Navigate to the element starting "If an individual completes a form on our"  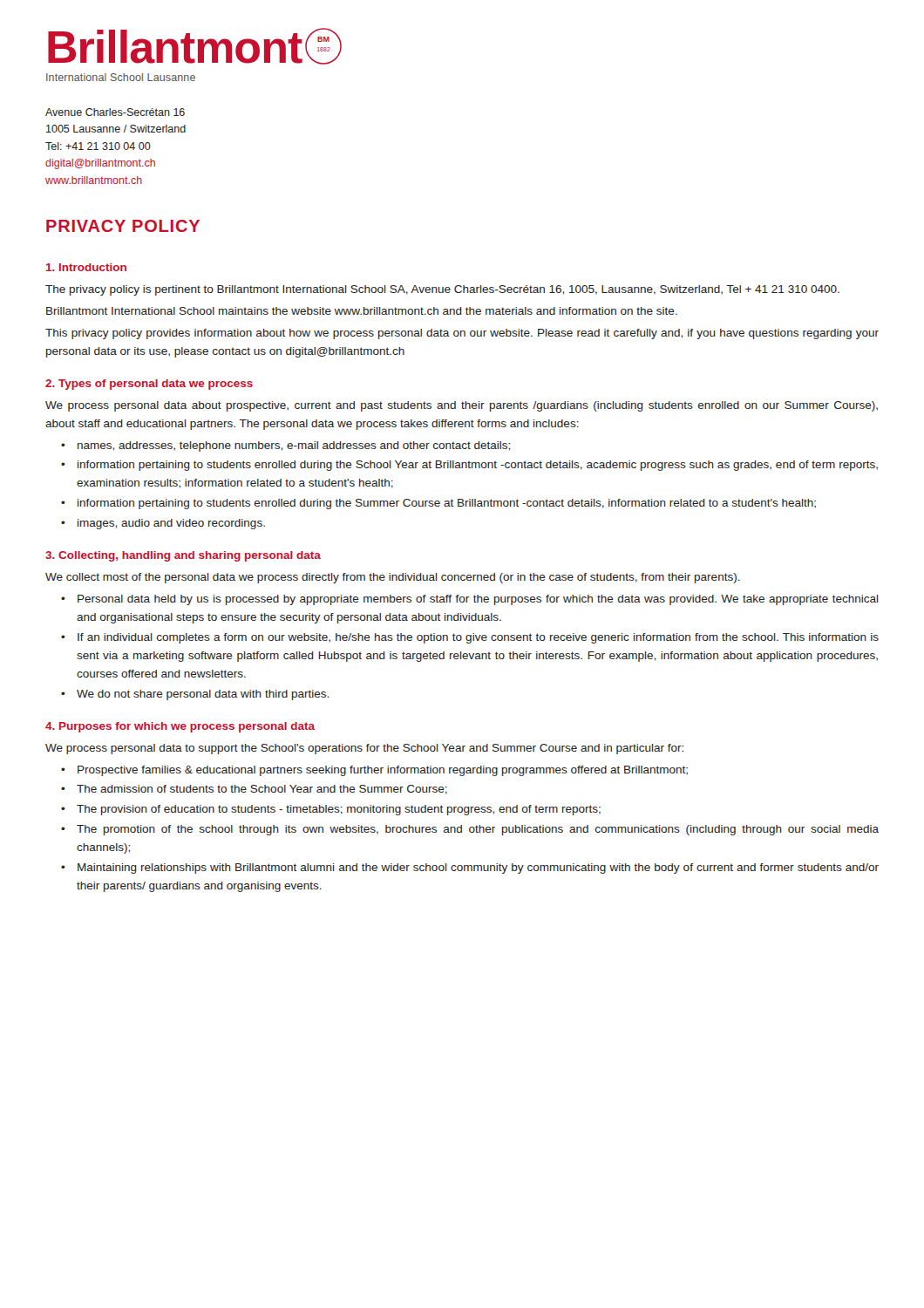(x=478, y=655)
